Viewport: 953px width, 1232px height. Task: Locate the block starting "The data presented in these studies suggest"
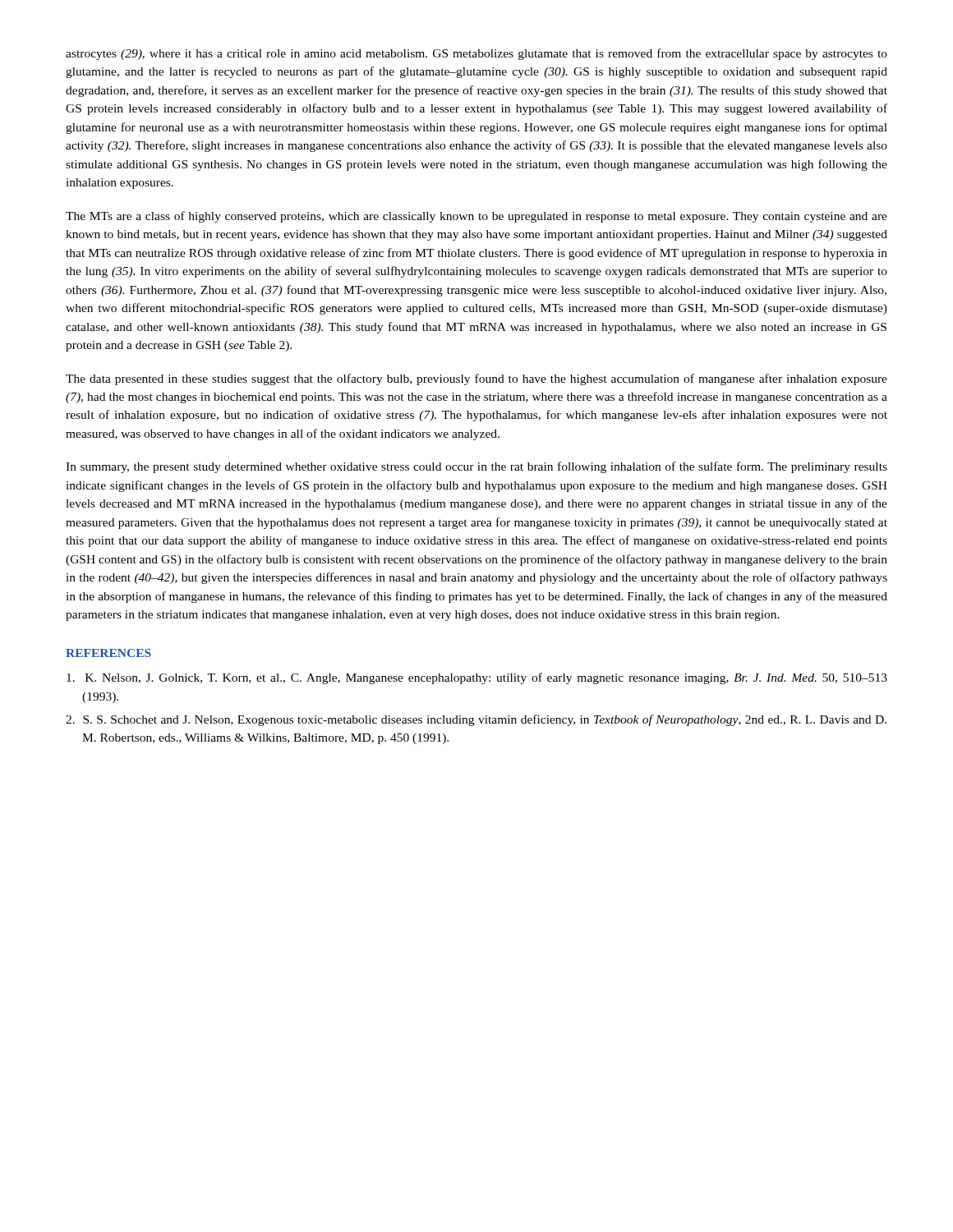pos(476,406)
